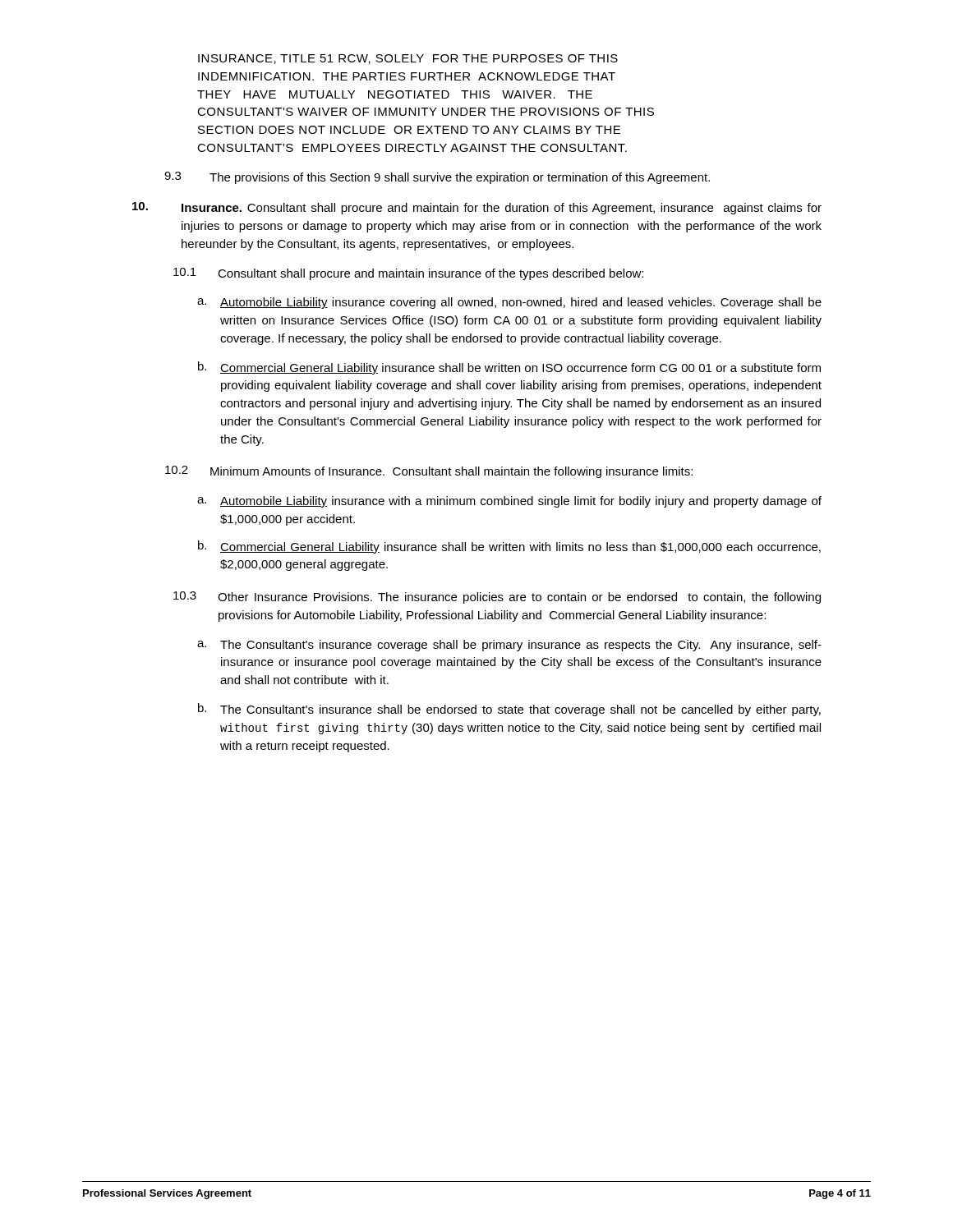Find the block on this page that starts "a. Automobile Liability insurance covering"
The image size is (953, 1232).
[509, 320]
